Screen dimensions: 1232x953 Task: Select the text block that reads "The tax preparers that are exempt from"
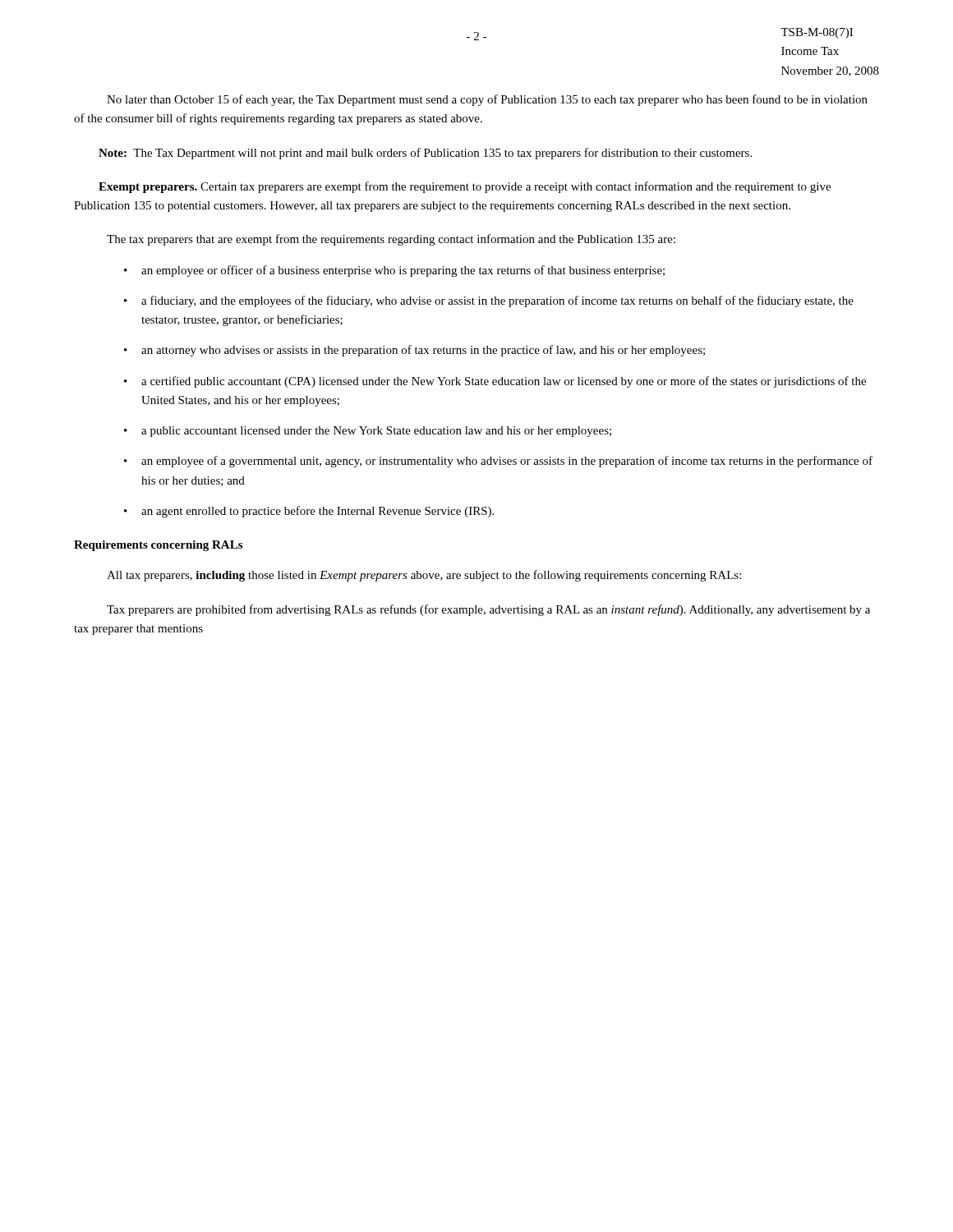click(392, 239)
